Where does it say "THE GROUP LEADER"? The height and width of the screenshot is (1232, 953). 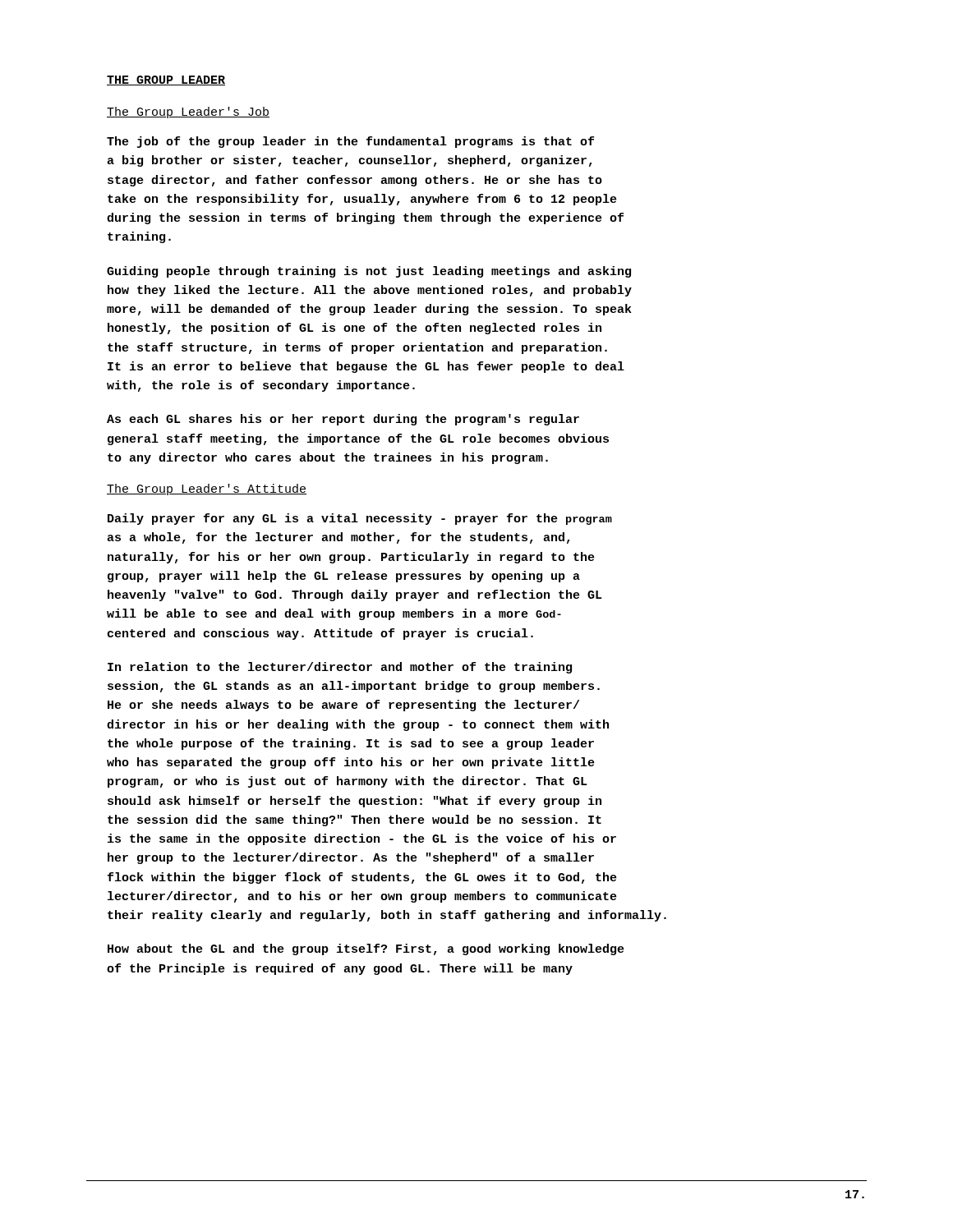pos(166,81)
